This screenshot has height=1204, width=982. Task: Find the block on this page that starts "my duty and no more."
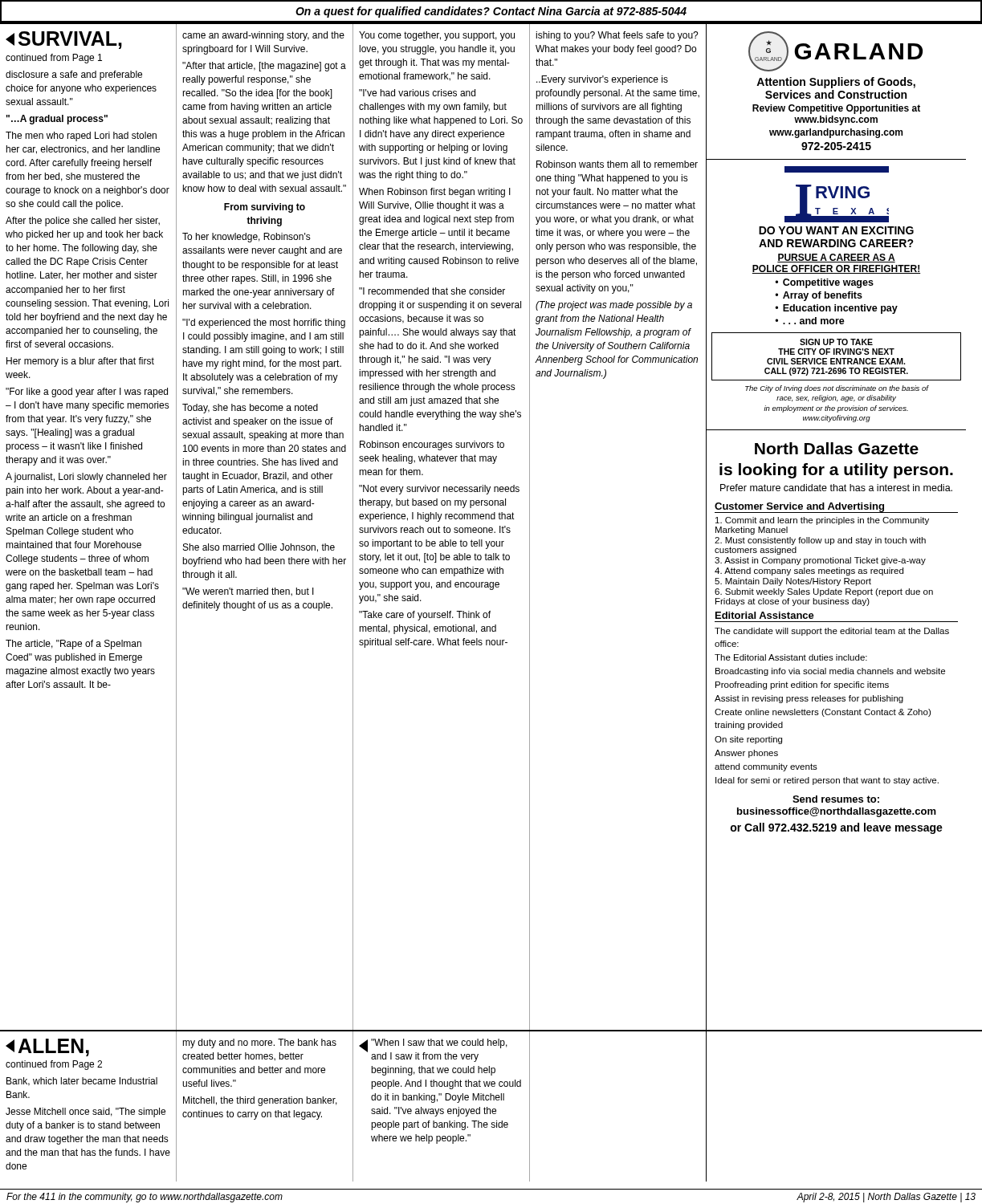(x=265, y=1079)
